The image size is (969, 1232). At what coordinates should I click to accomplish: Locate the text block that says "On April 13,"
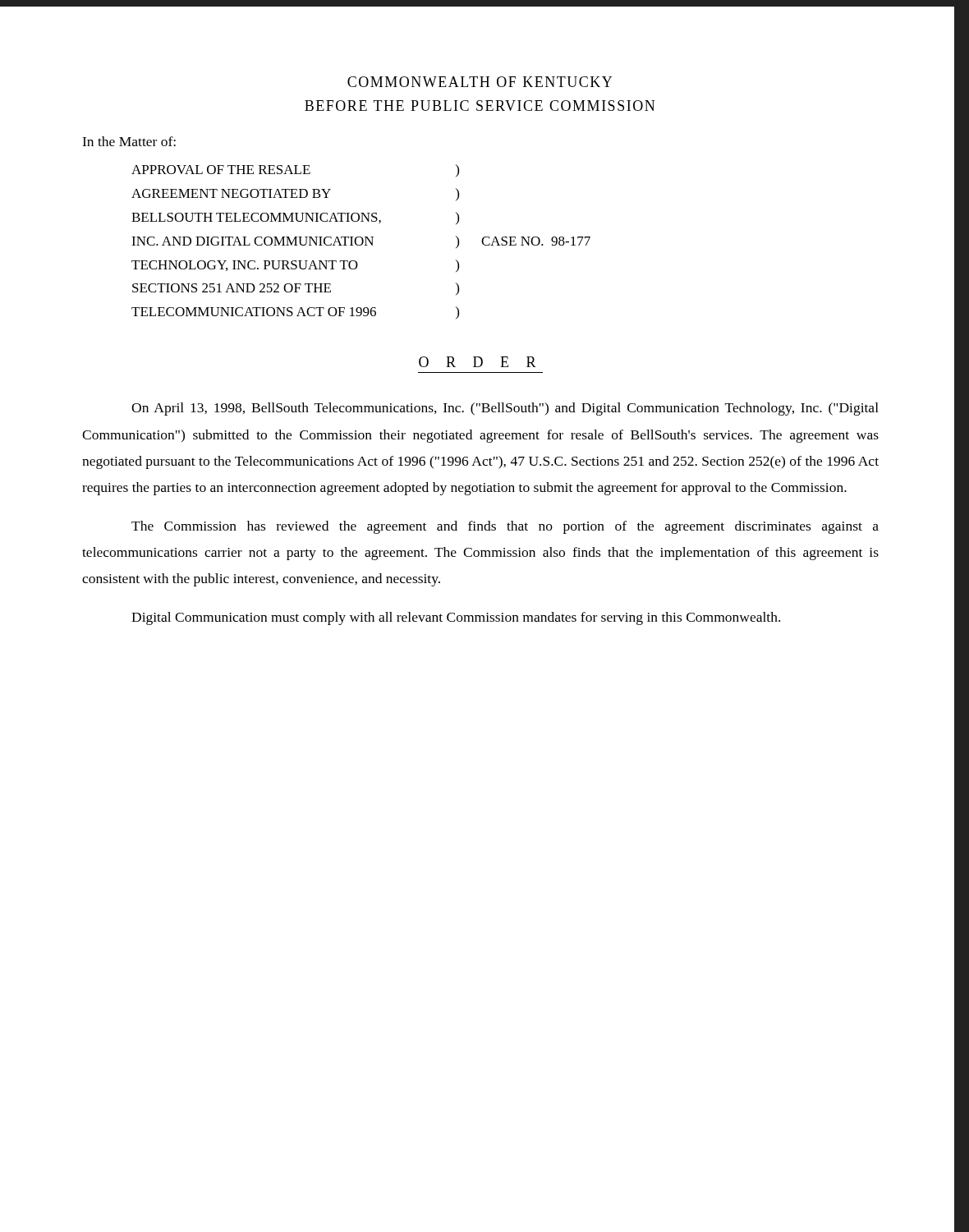pos(480,447)
